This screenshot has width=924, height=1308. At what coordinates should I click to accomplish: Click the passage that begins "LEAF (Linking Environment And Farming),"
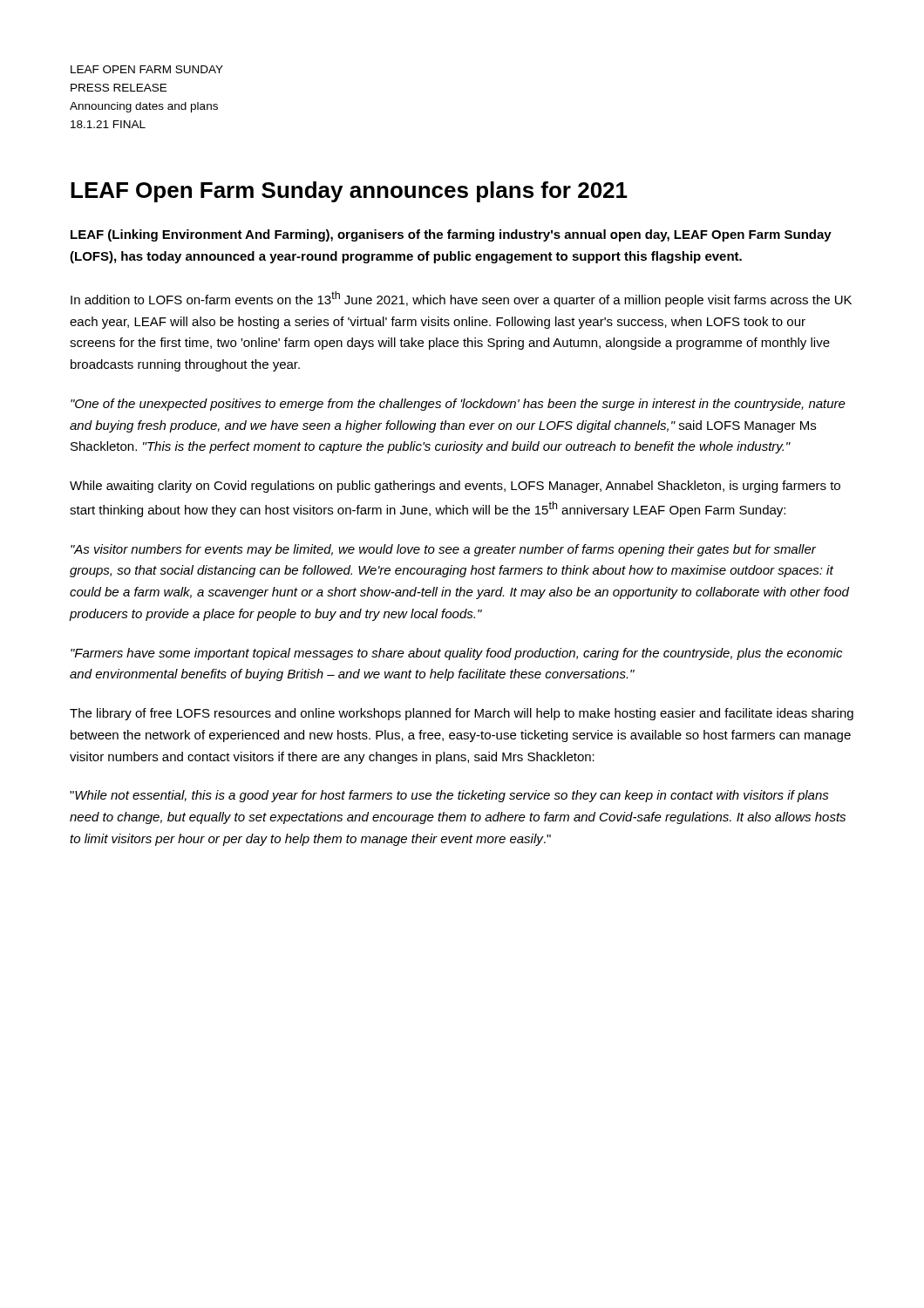(x=451, y=245)
